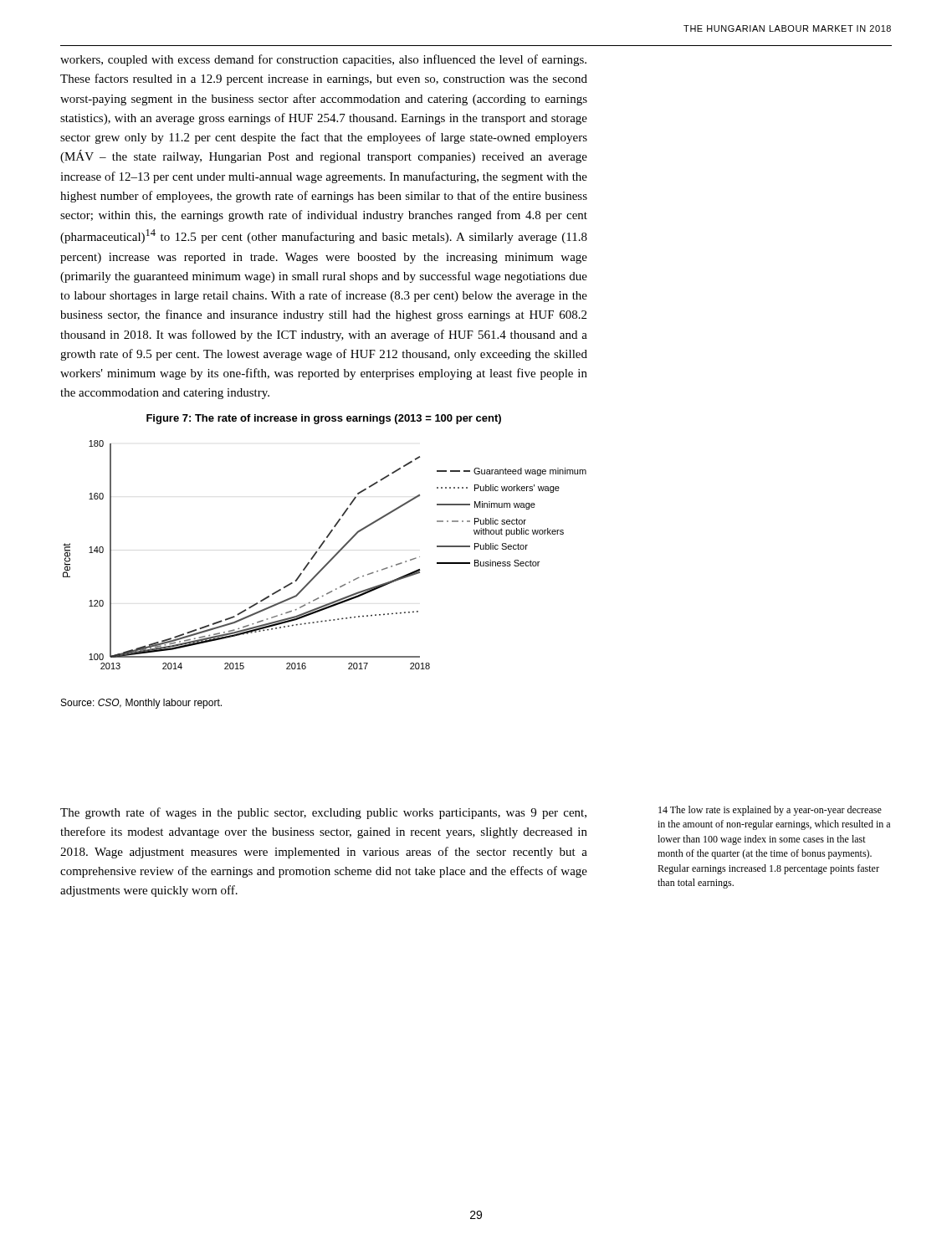Locate the line chart

[324, 562]
